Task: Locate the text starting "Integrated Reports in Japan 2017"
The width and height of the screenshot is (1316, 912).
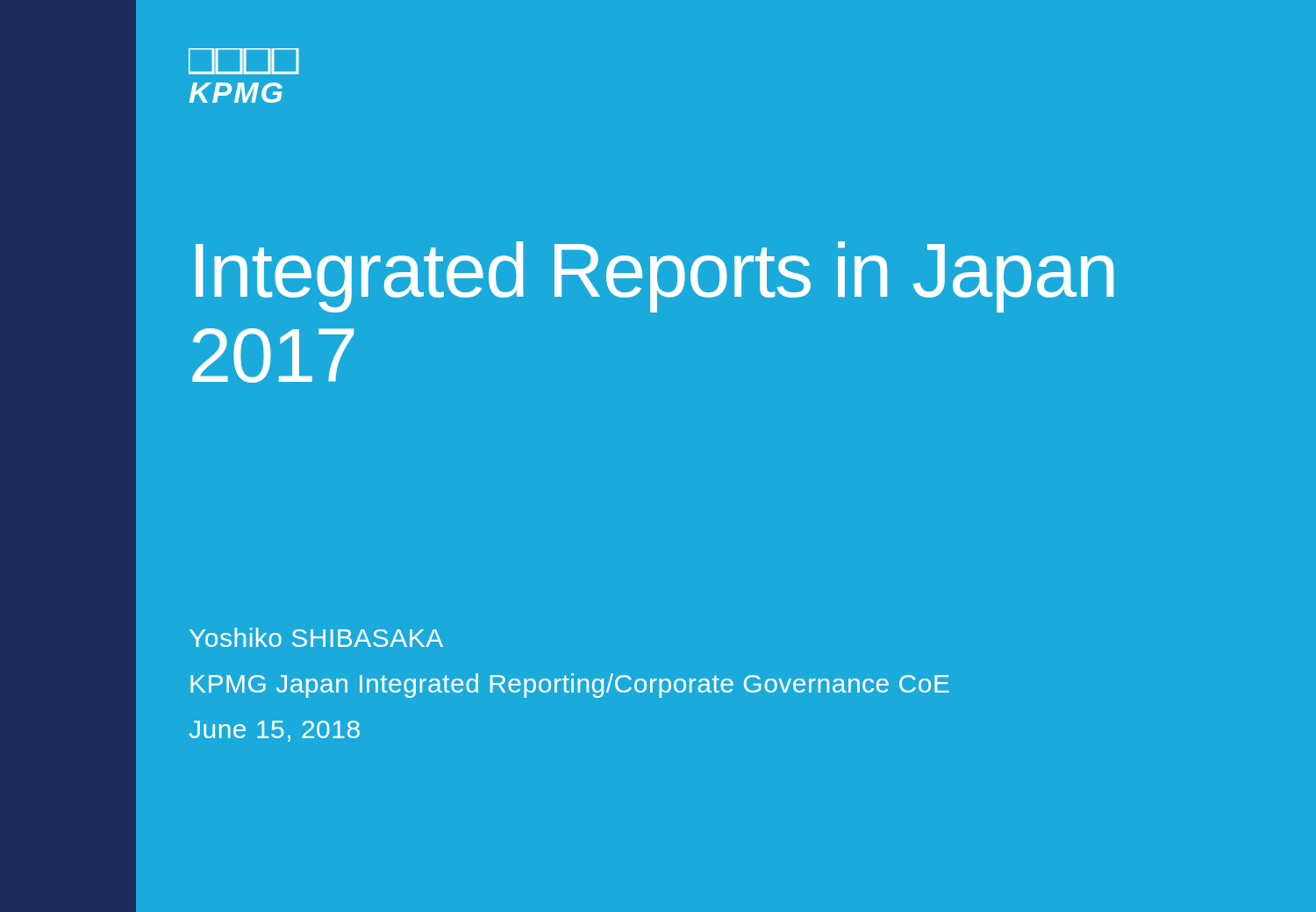Action: (x=737, y=313)
